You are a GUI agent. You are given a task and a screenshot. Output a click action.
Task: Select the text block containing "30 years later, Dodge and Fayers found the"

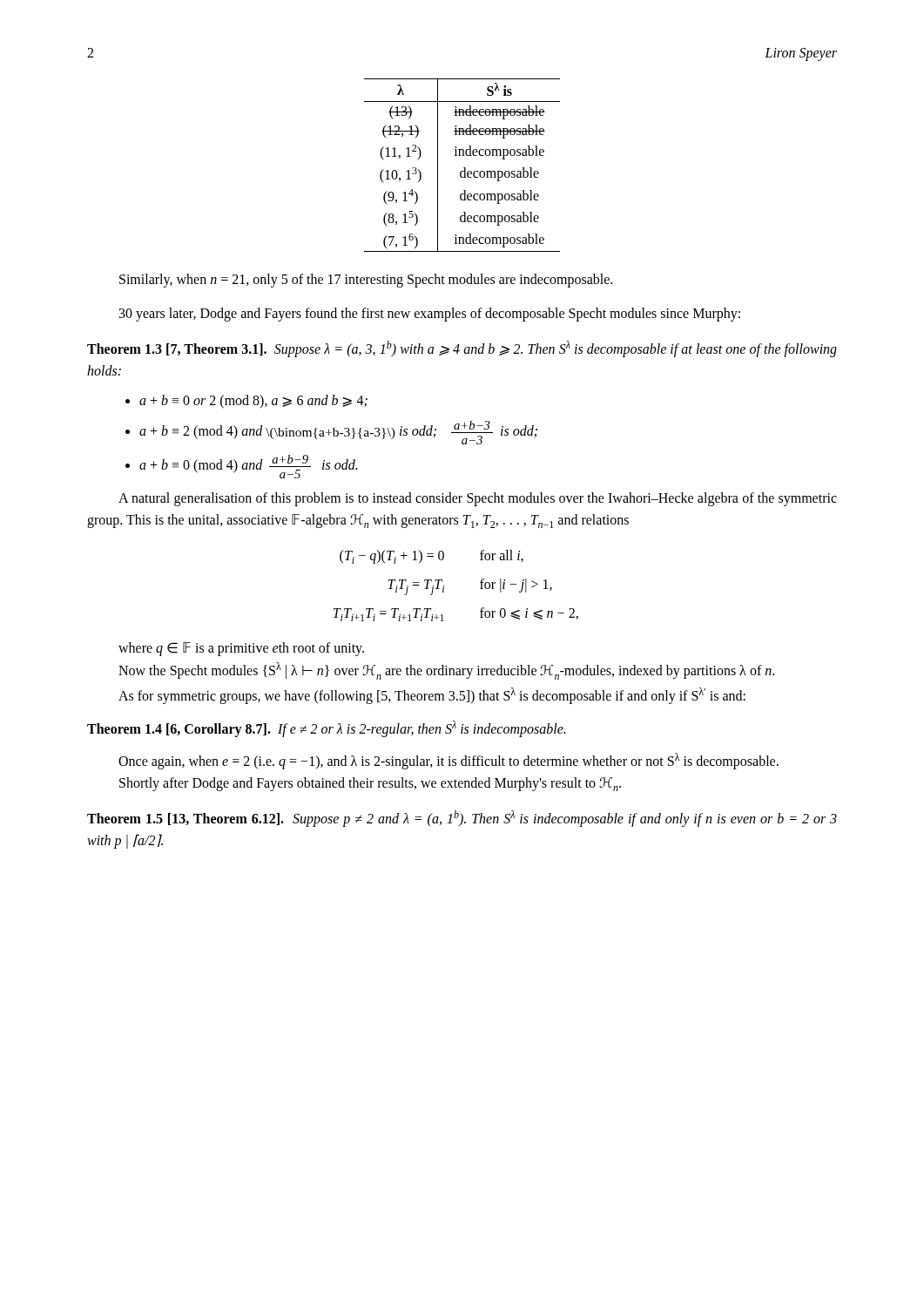[x=430, y=313]
